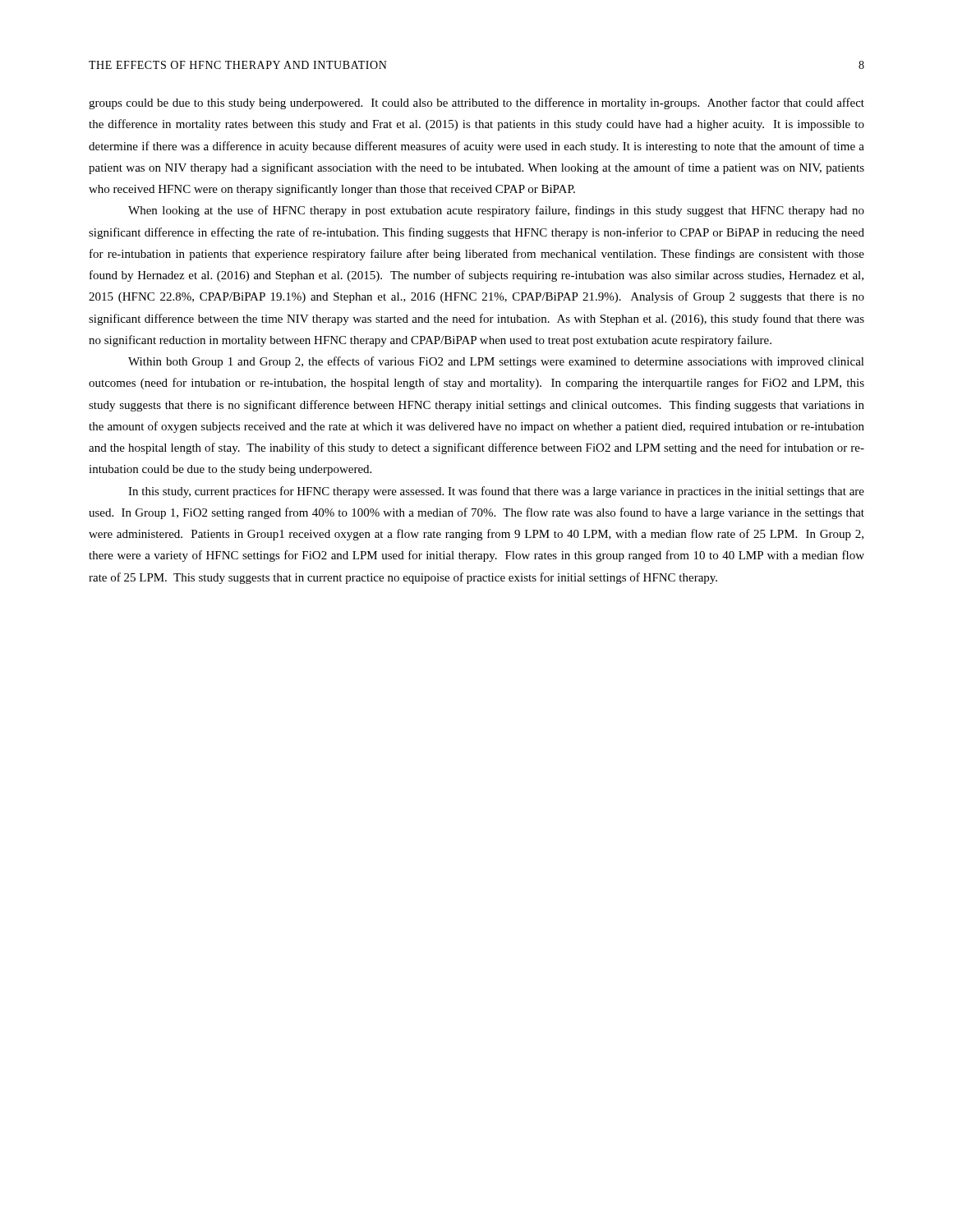Viewport: 953px width, 1232px height.
Task: Where is the passage that starts "groups could be due to this study"?
Action: point(476,146)
